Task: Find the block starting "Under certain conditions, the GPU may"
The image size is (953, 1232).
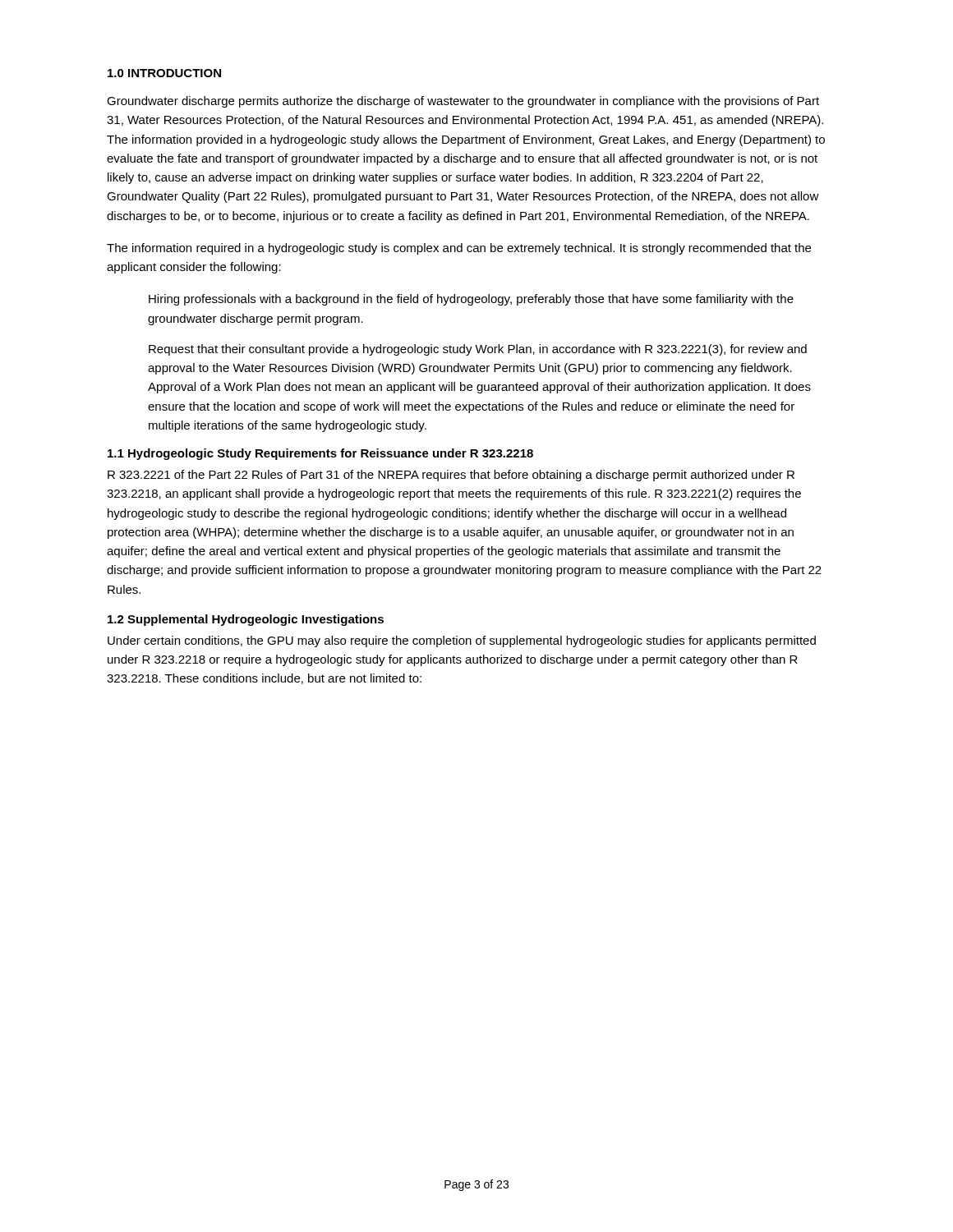Action: (x=462, y=659)
